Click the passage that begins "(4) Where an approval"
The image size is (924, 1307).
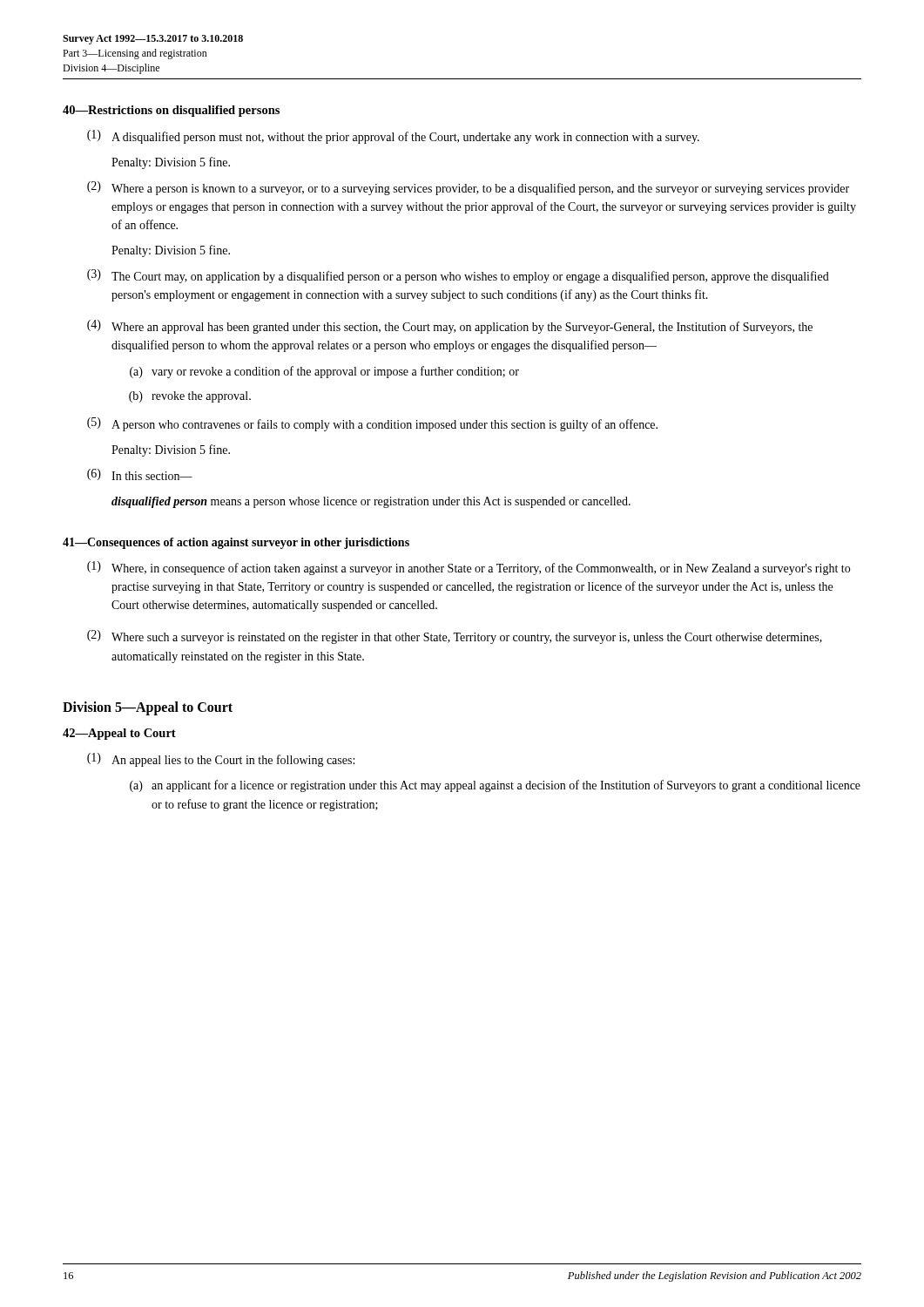coord(462,363)
